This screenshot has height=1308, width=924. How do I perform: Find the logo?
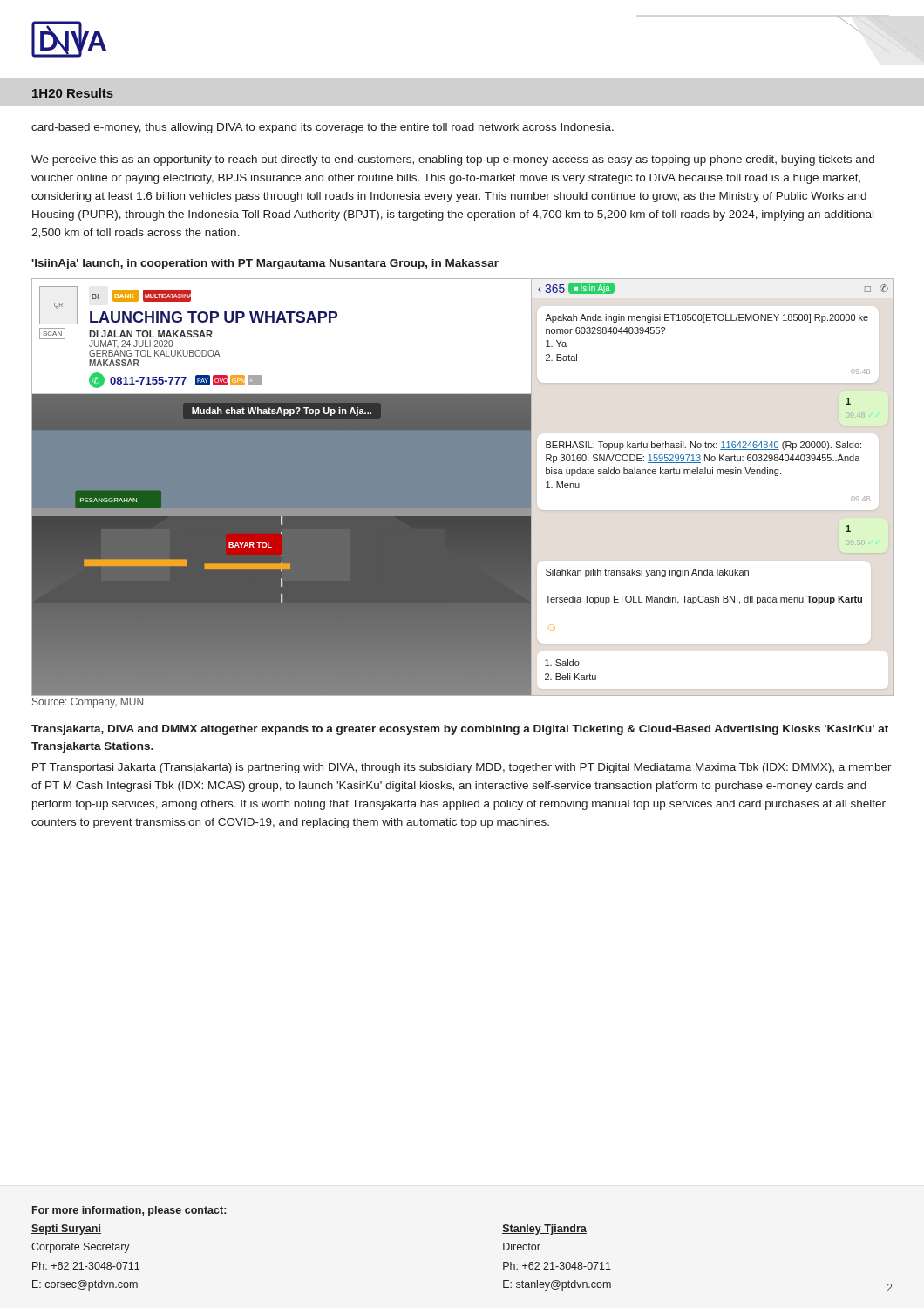(88, 40)
